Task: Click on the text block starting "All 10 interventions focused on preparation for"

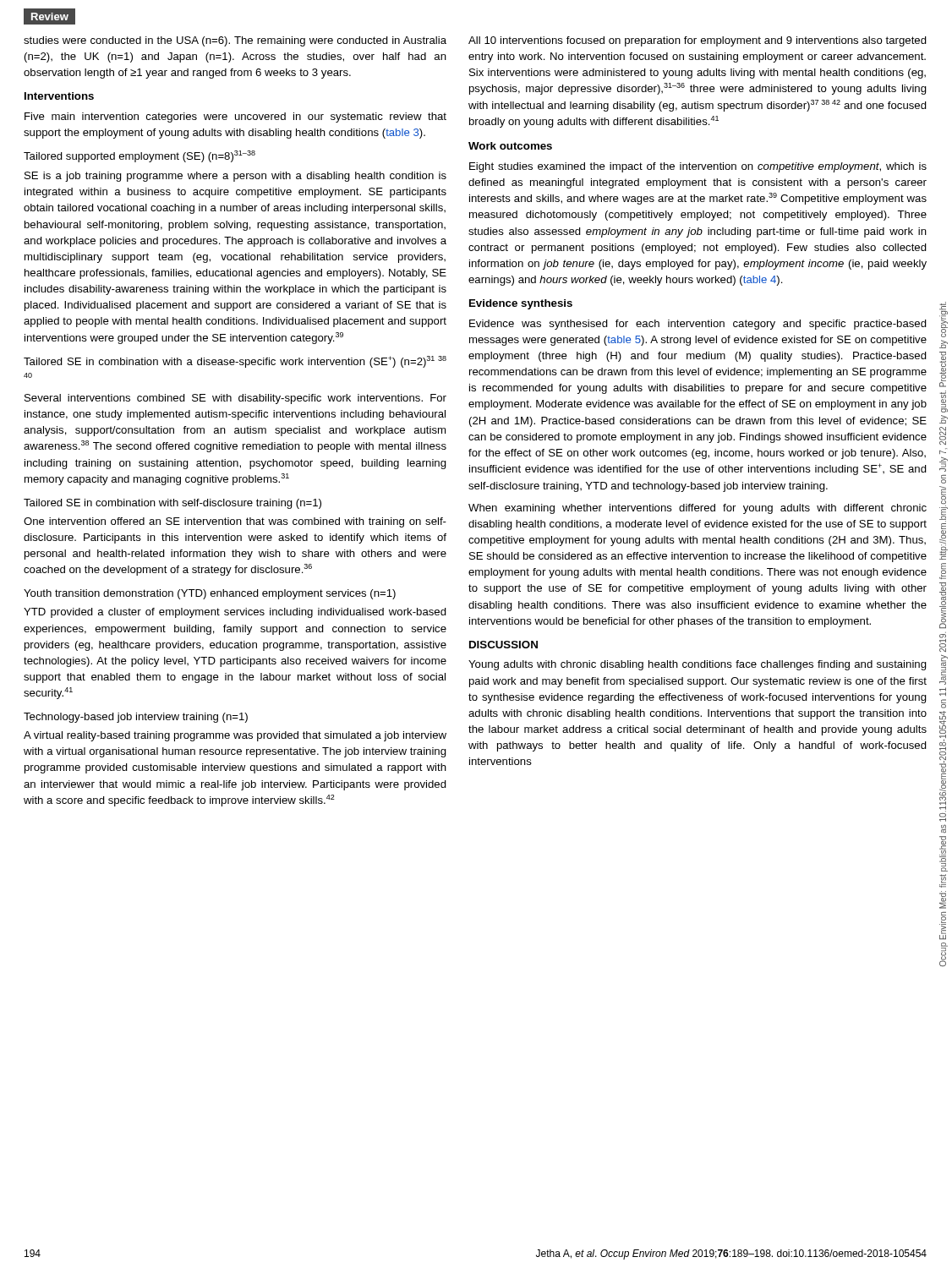Action: (698, 81)
